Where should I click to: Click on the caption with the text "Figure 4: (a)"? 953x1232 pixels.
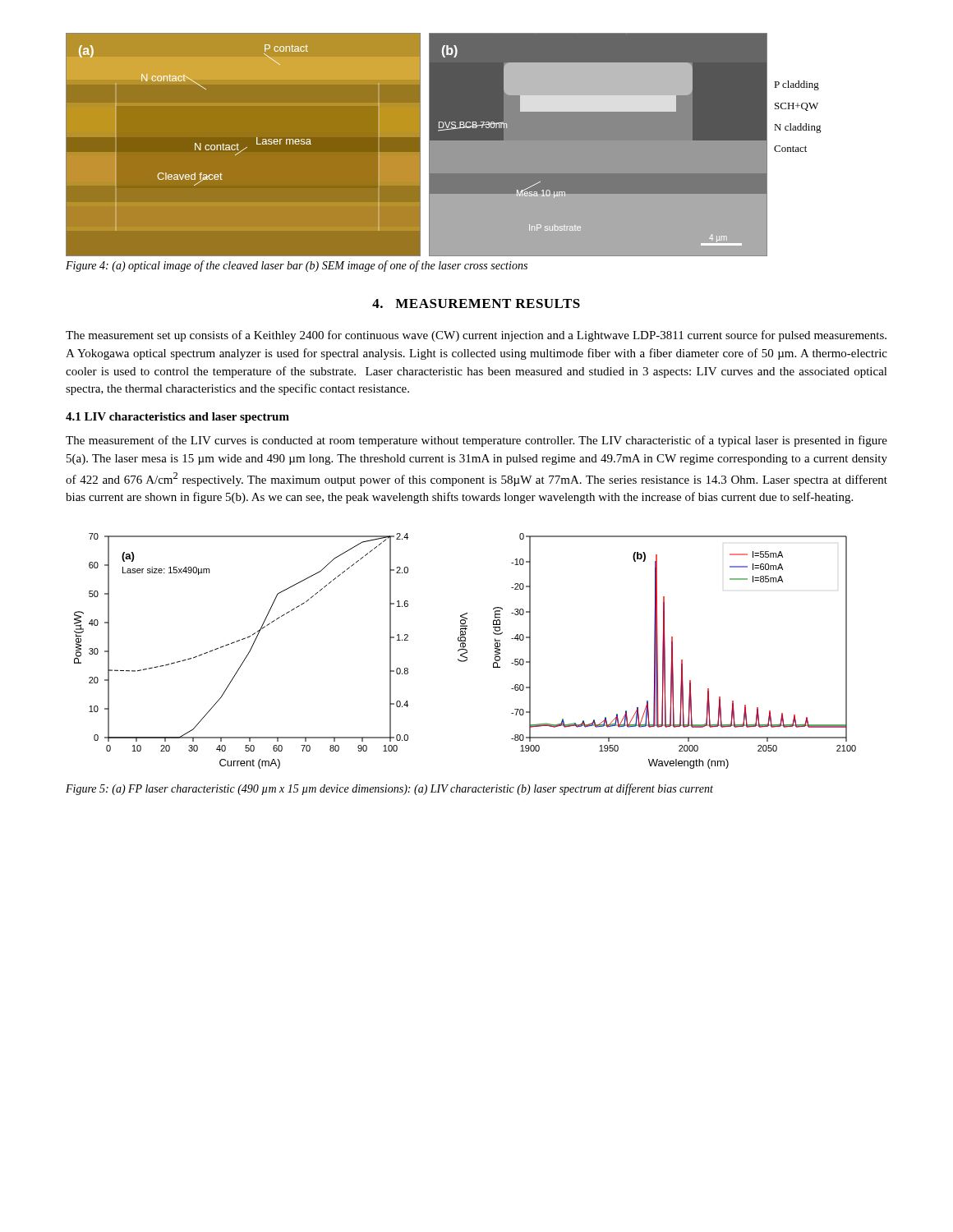click(x=297, y=266)
